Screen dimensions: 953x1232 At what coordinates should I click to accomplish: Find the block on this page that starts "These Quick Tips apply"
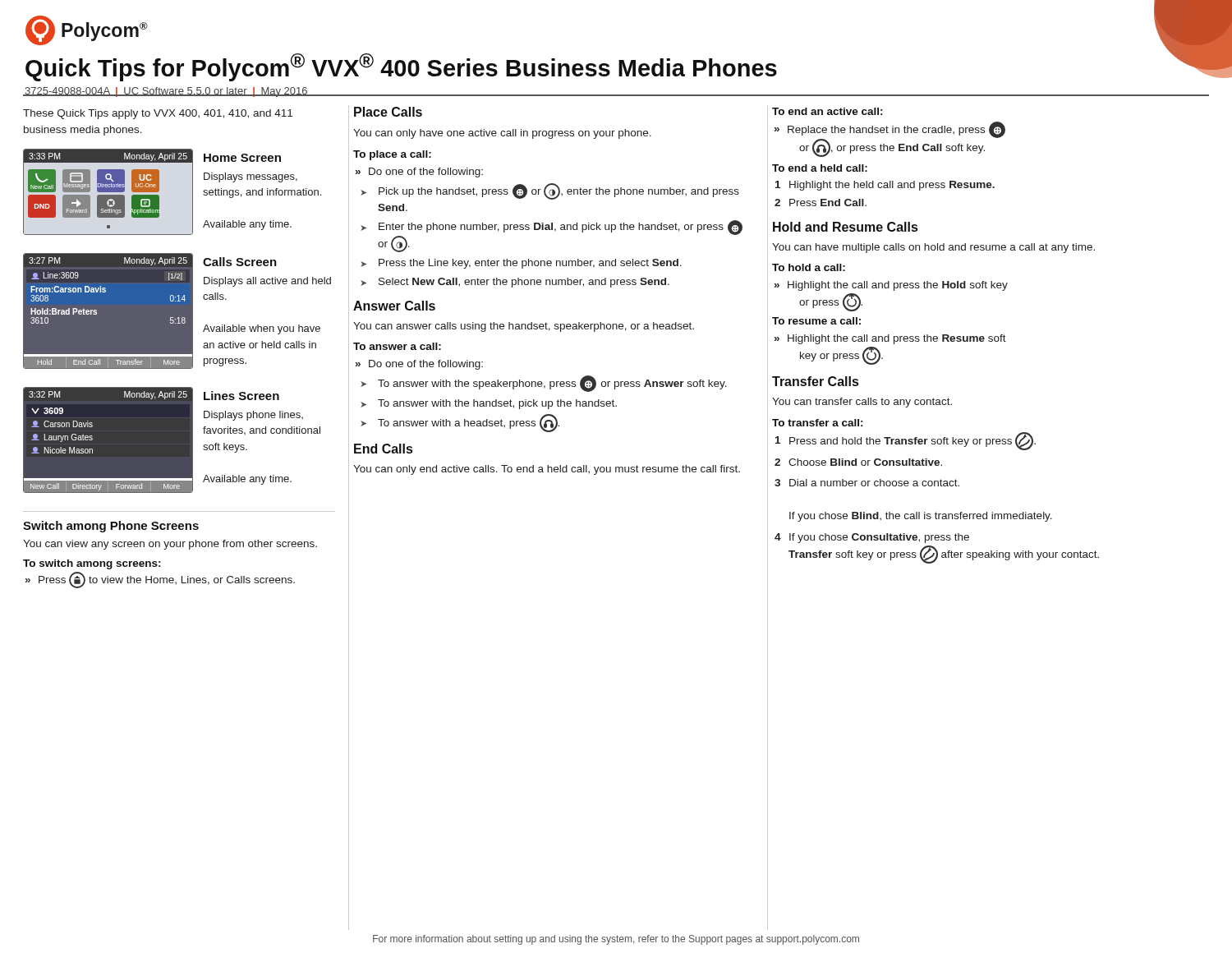pyautogui.click(x=158, y=121)
